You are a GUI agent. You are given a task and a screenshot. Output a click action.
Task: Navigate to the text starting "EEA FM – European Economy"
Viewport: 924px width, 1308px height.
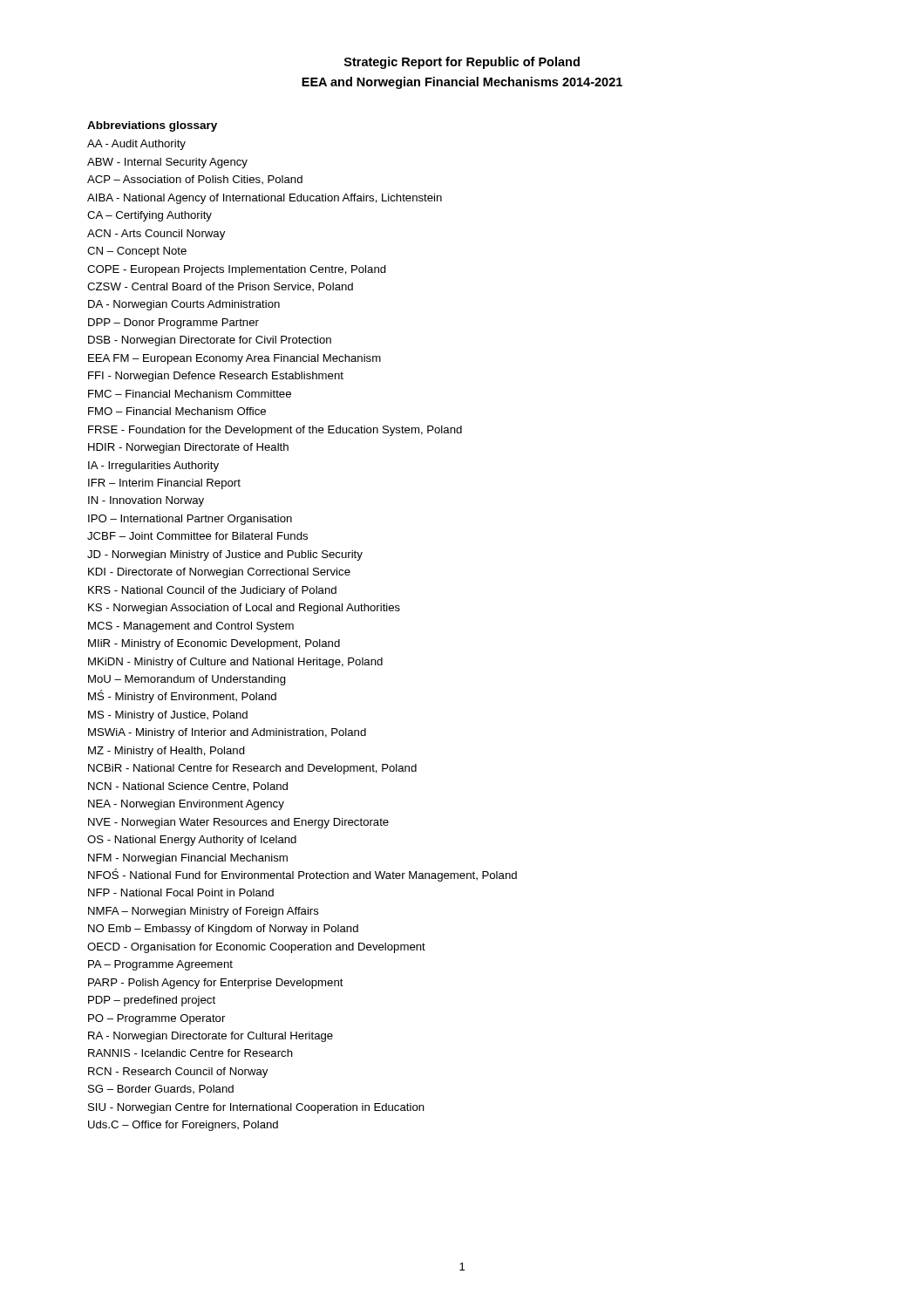pos(234,358)
